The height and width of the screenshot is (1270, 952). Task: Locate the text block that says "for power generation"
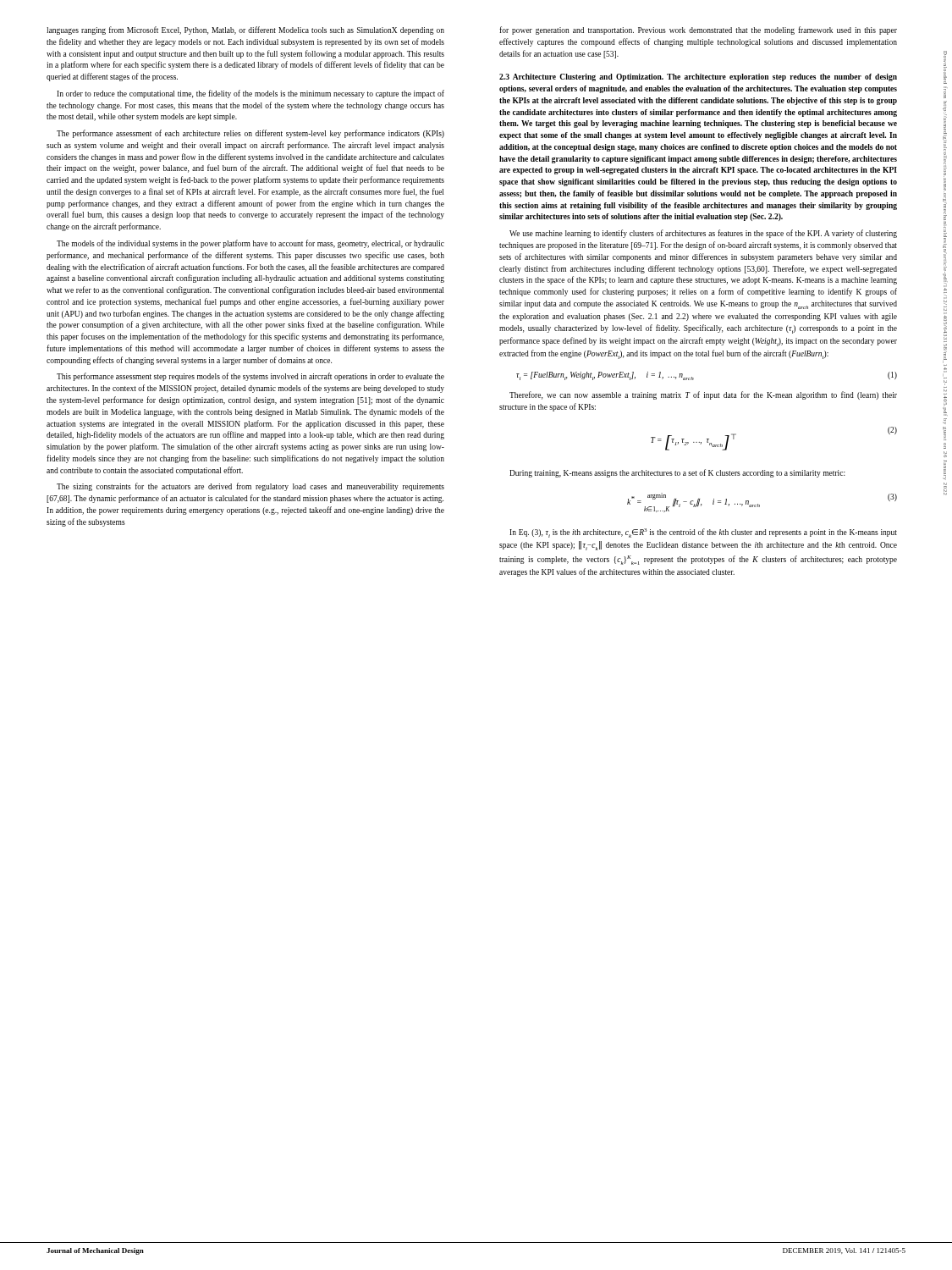[698, 43]
